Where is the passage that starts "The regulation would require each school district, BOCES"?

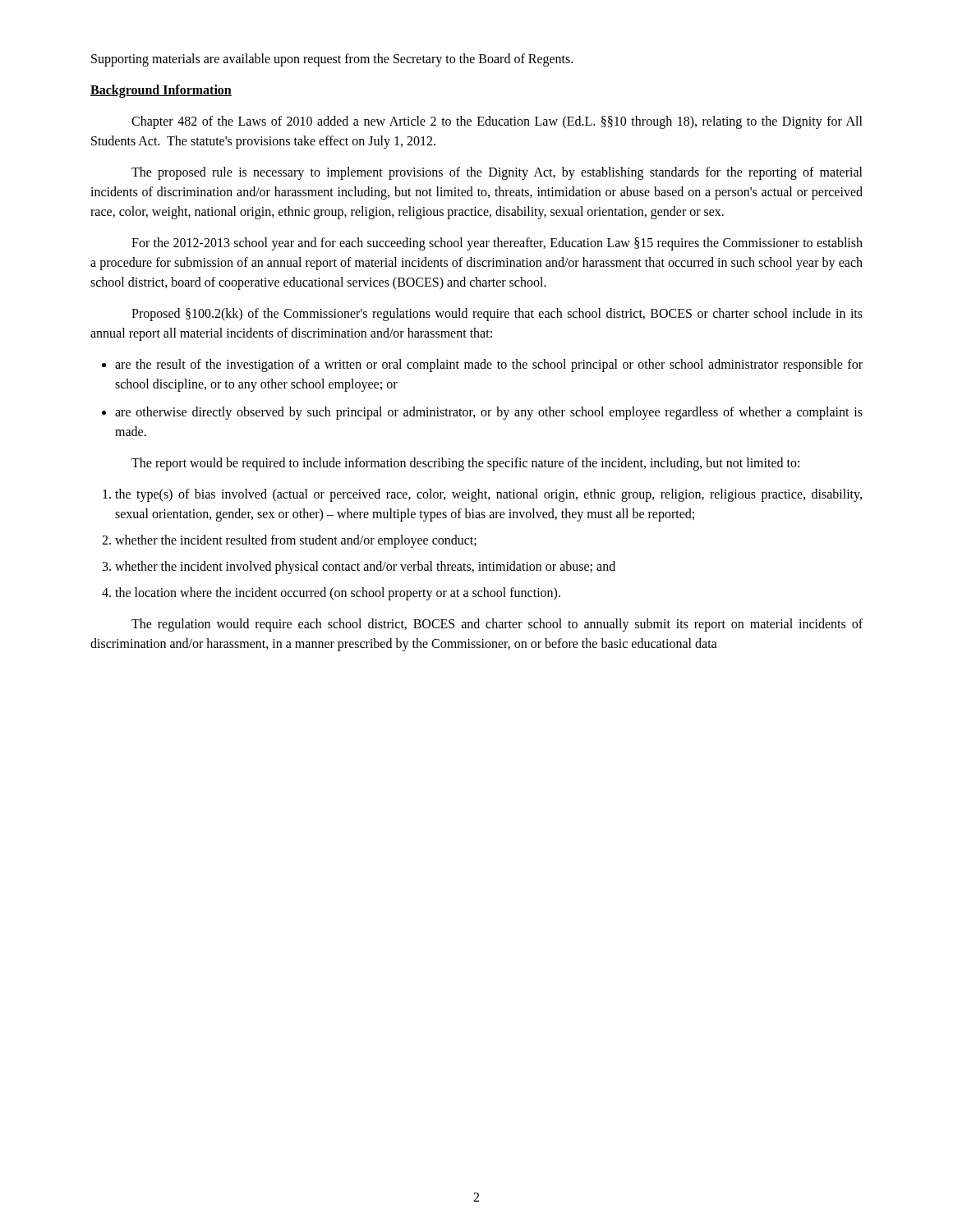click(476, 634)
